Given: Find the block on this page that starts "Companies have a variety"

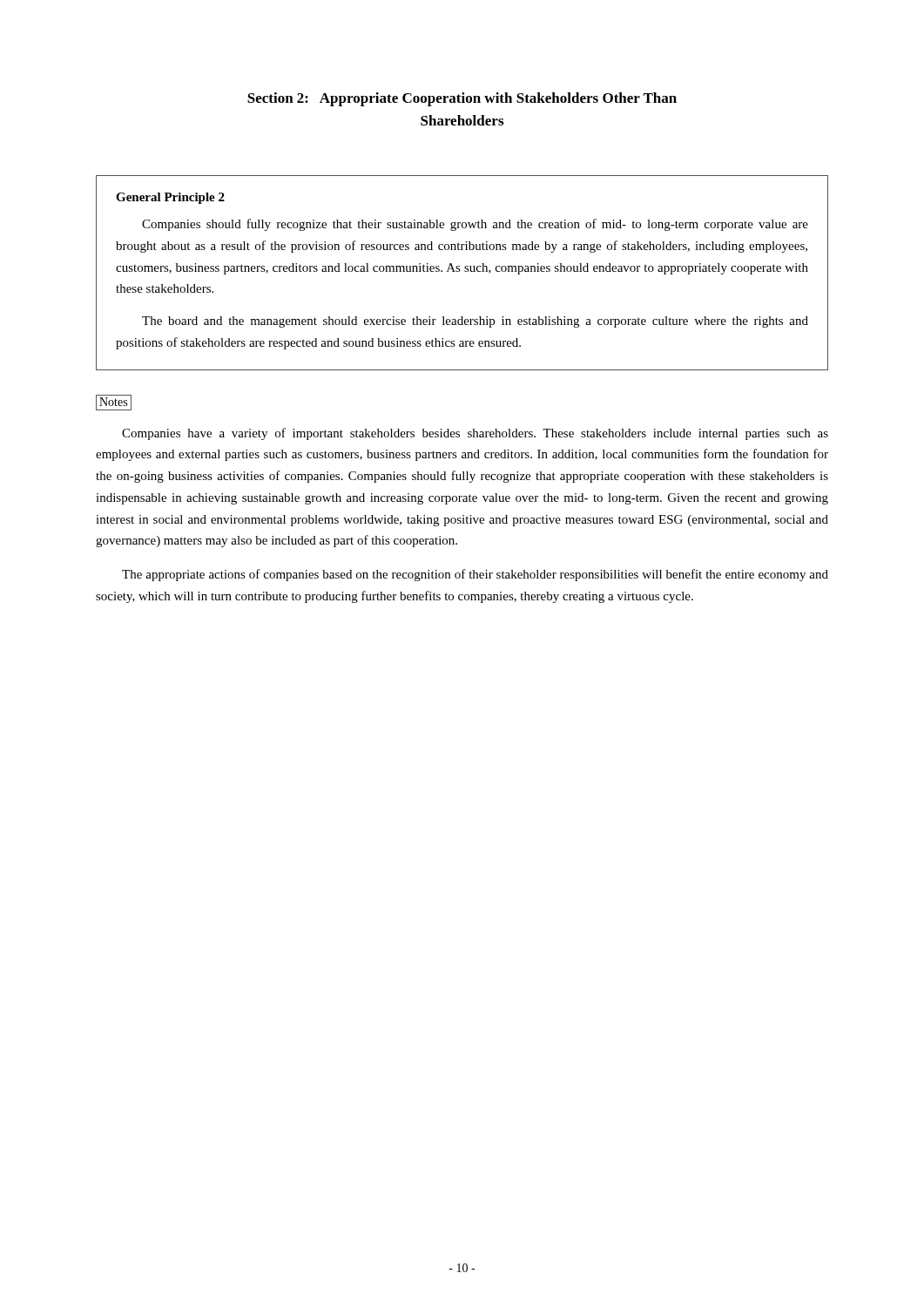Looking at the screenshot, I should [462, 515].
